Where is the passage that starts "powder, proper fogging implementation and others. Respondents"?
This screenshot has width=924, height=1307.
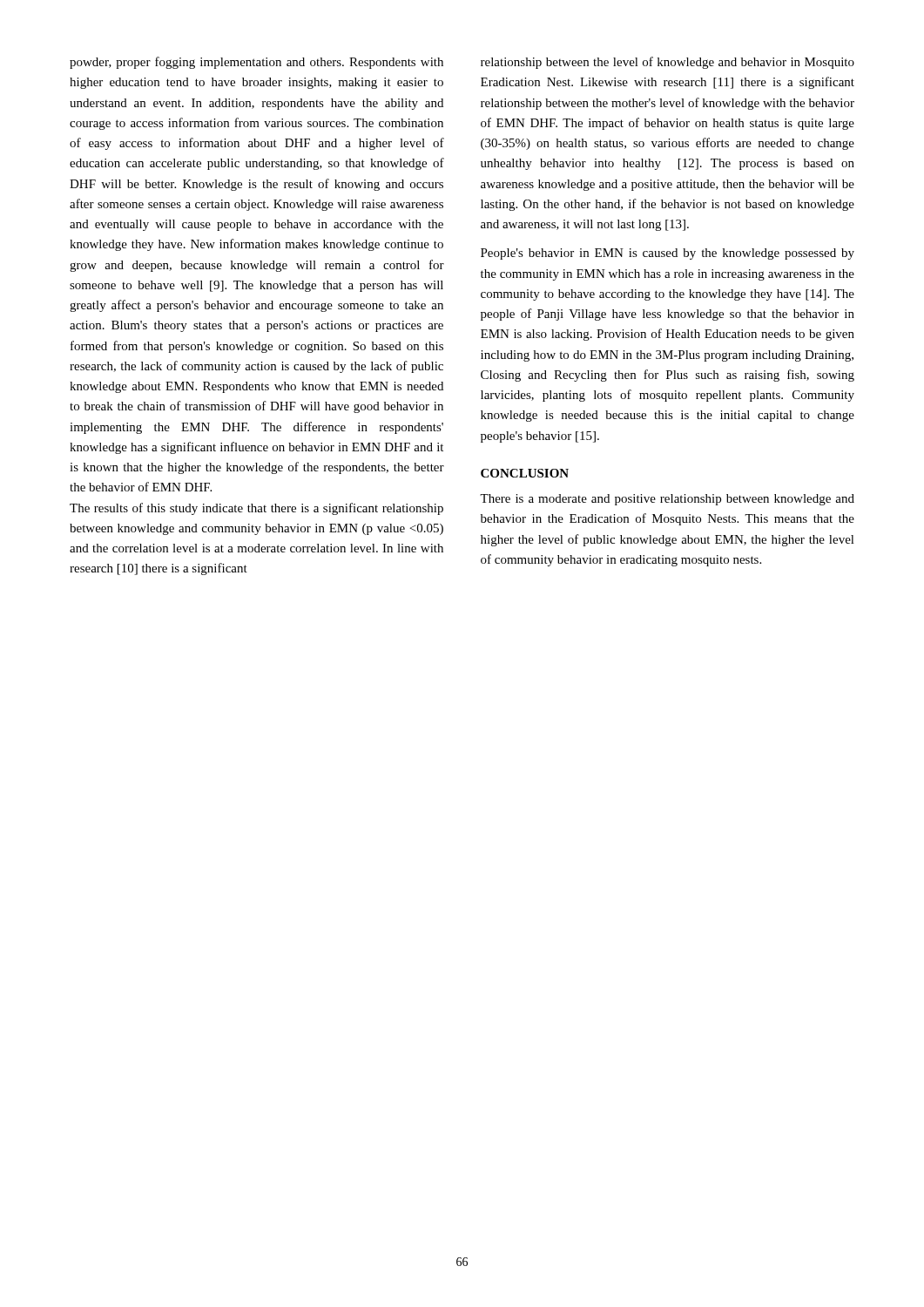click(x=257, y=275)
